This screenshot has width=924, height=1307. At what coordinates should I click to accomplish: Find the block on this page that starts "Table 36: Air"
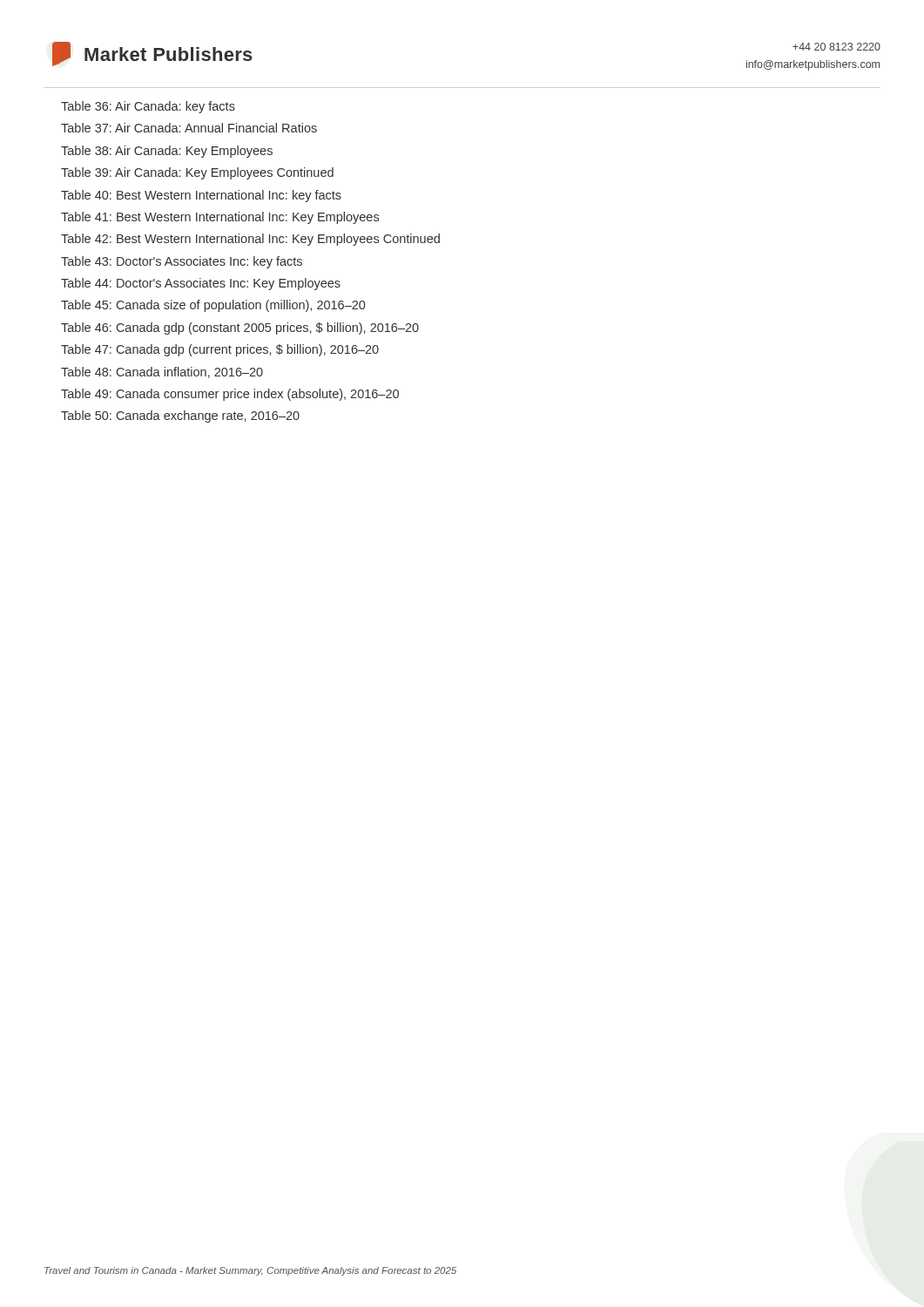pos(148,106)
